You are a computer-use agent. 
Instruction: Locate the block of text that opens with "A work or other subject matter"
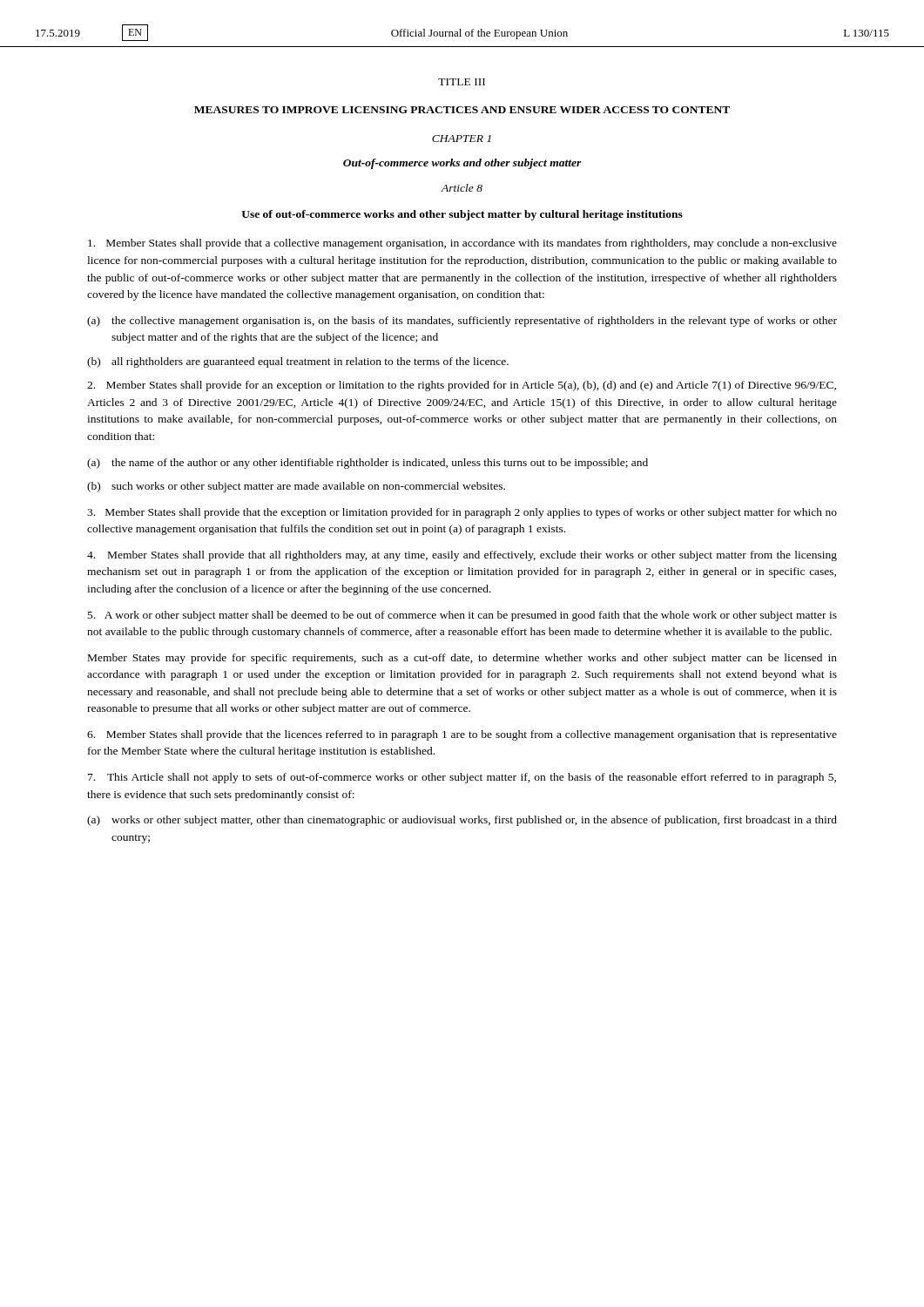(x=462, y=623)
